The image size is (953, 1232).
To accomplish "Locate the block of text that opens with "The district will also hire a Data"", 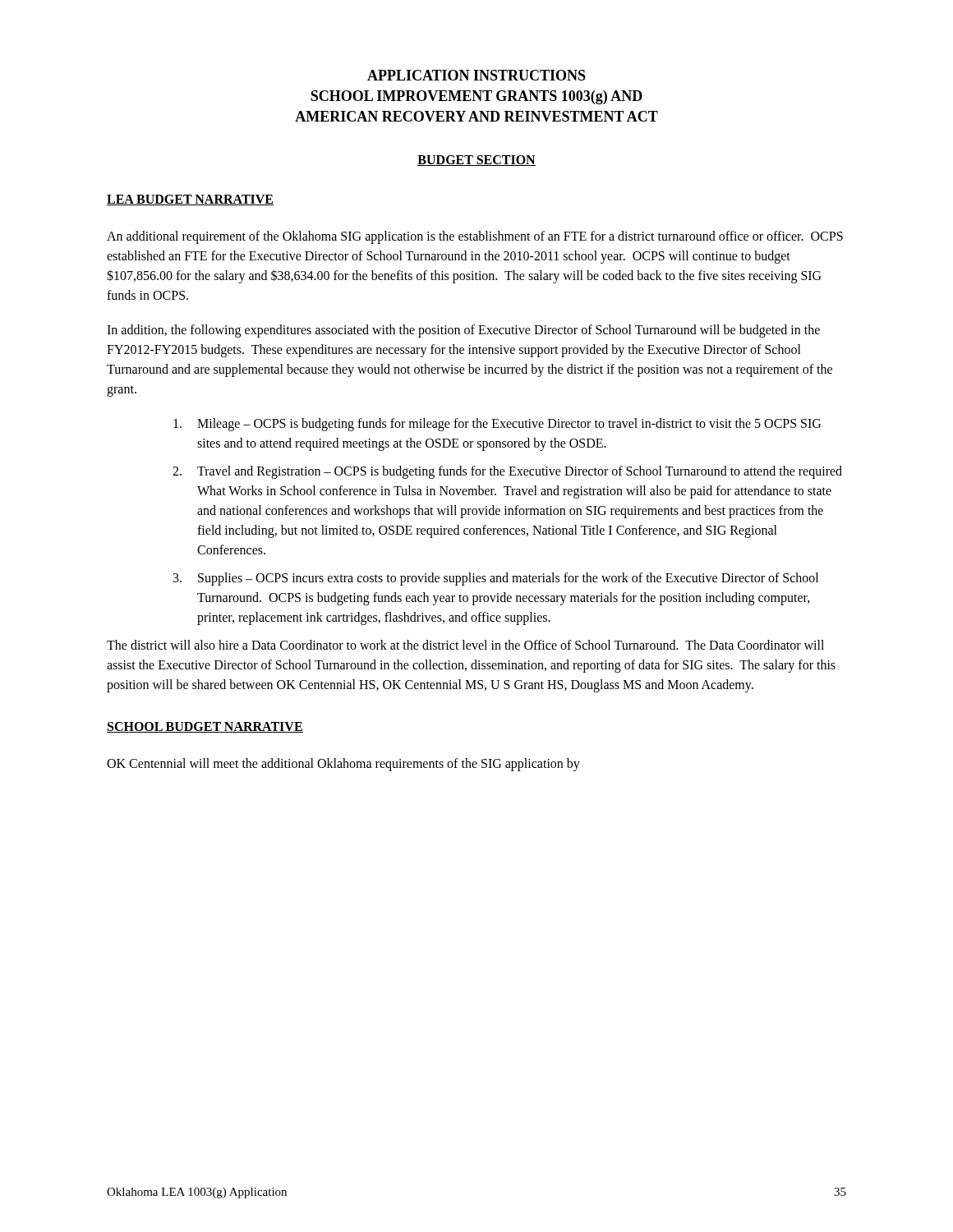I will point(471,664).
